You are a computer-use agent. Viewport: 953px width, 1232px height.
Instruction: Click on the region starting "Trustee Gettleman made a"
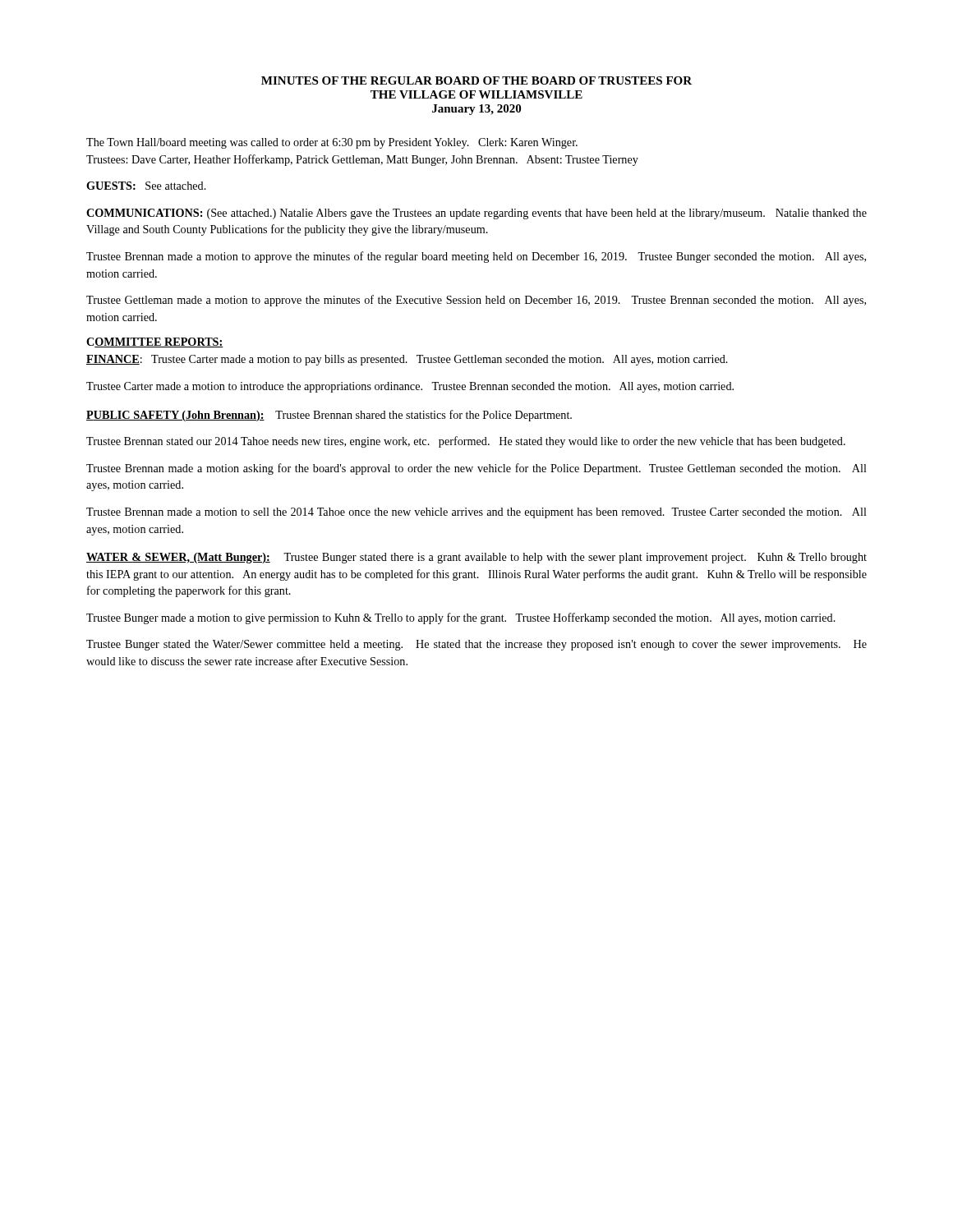[x=476, y=308]
